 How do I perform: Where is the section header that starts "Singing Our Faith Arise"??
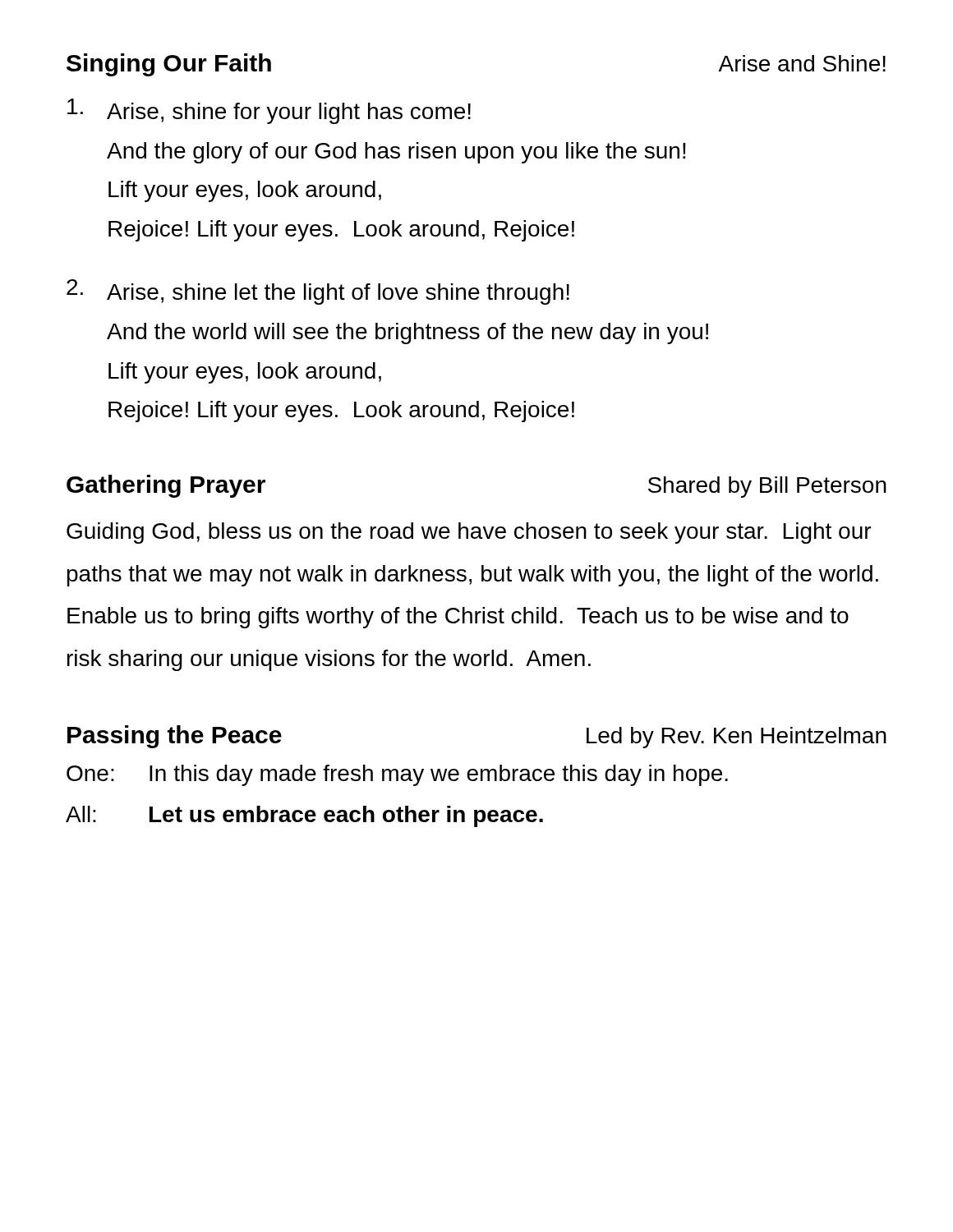[172, 69]
